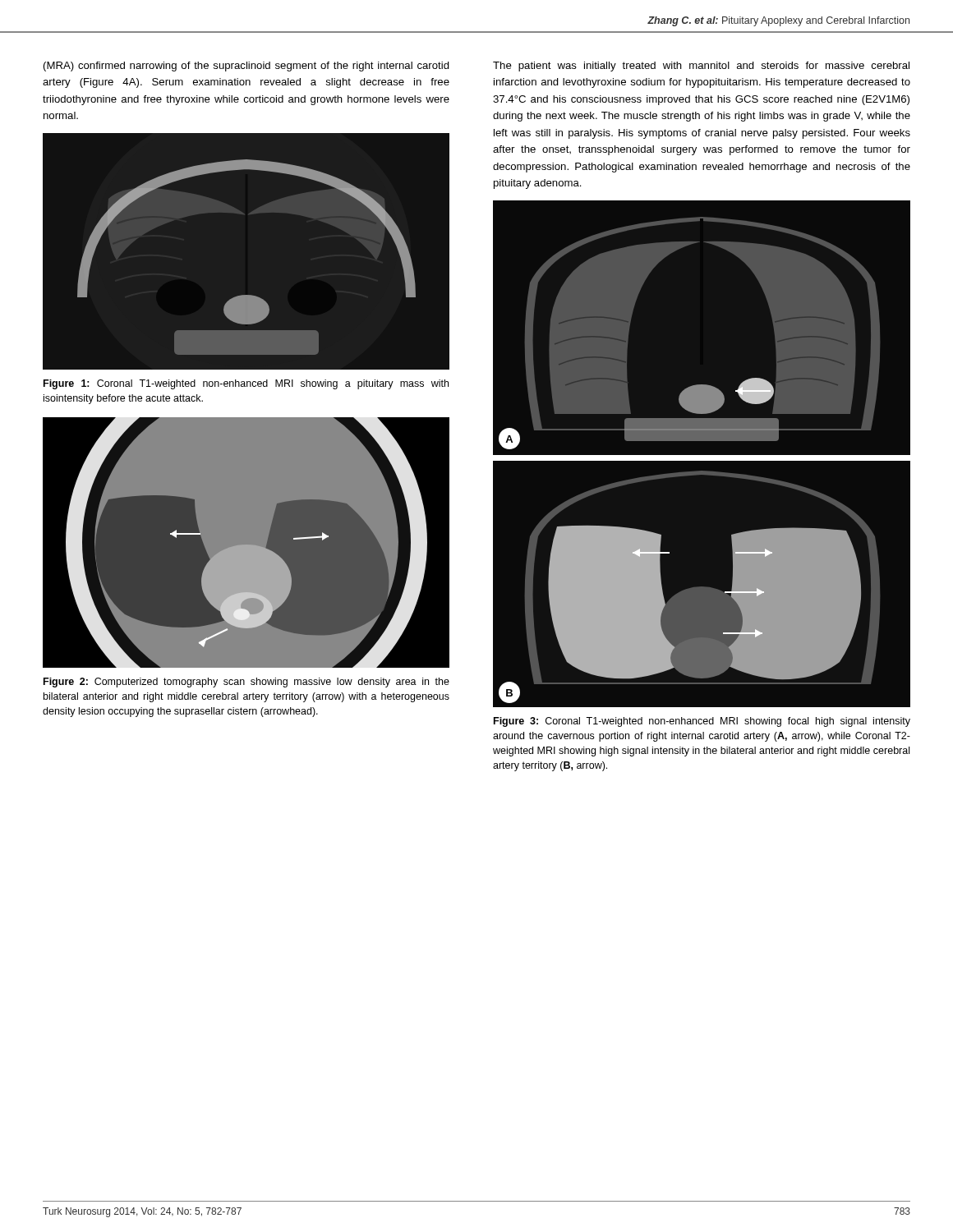Click on the caption that reads "Figure 2: Computerized tomography scan"

(246, 697)
